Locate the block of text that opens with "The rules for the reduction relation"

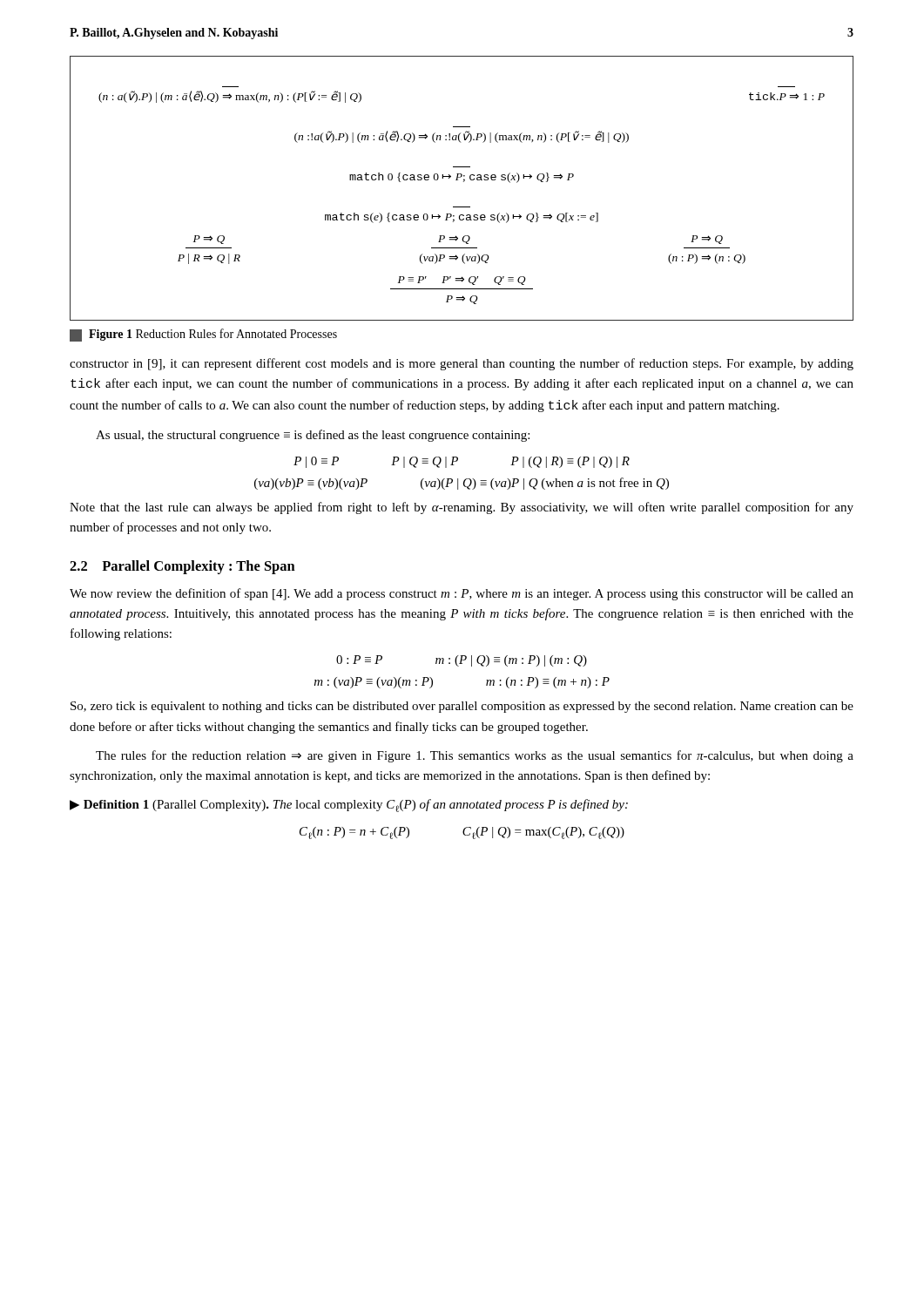coord(462,765)
